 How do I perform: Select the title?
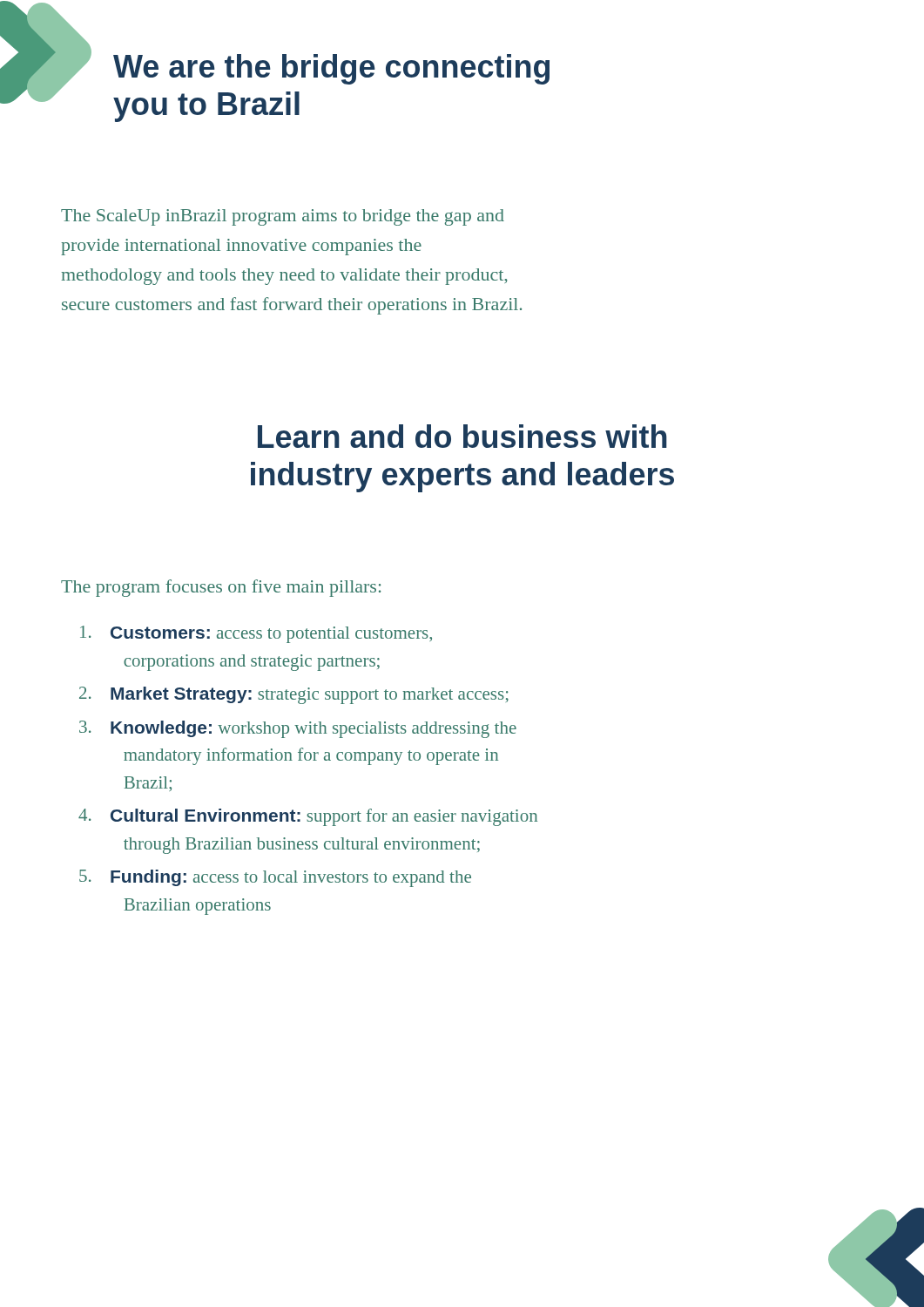(x=332, y=85)
